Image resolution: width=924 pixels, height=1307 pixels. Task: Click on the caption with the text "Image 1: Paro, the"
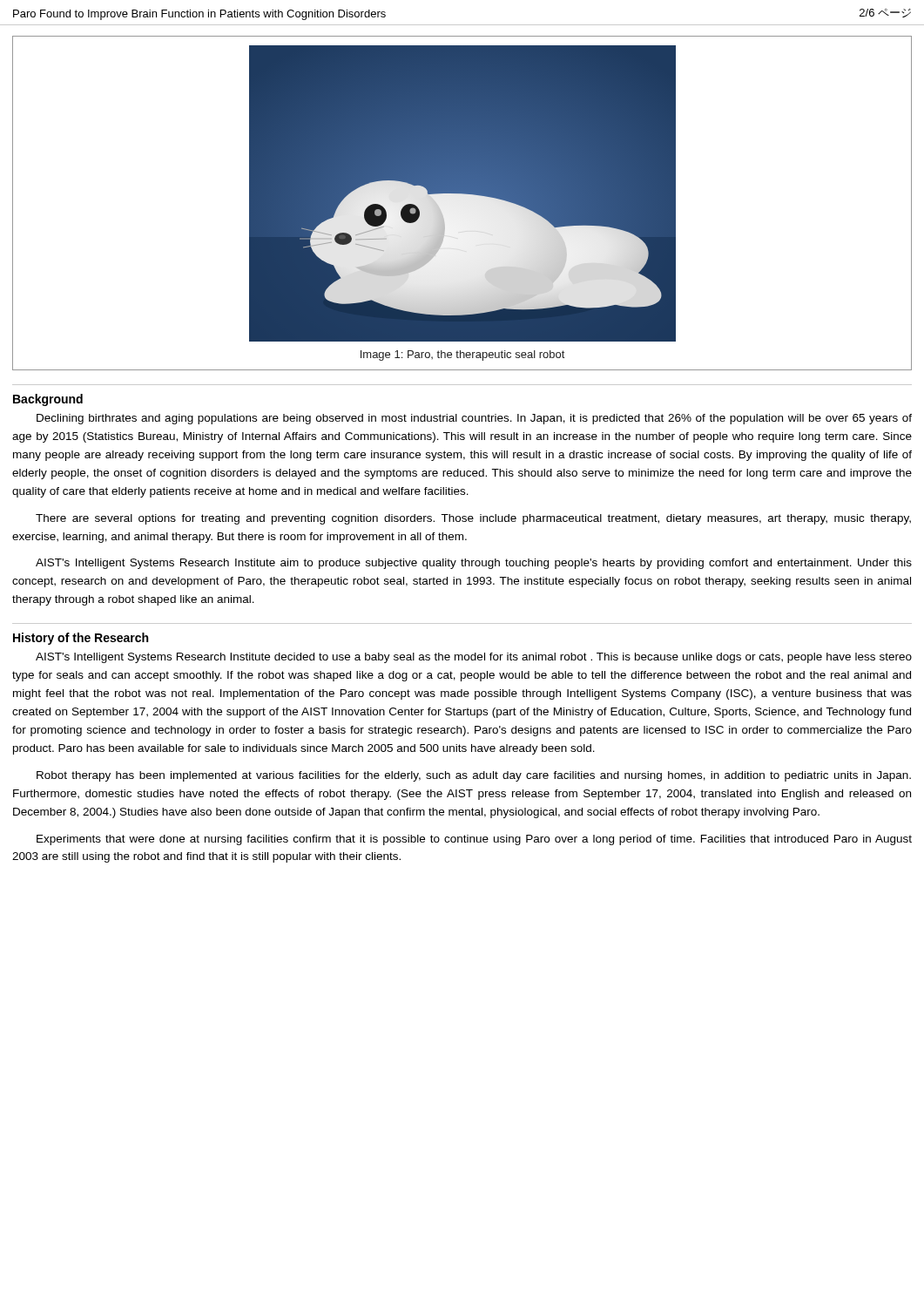[x=462, y=354]
